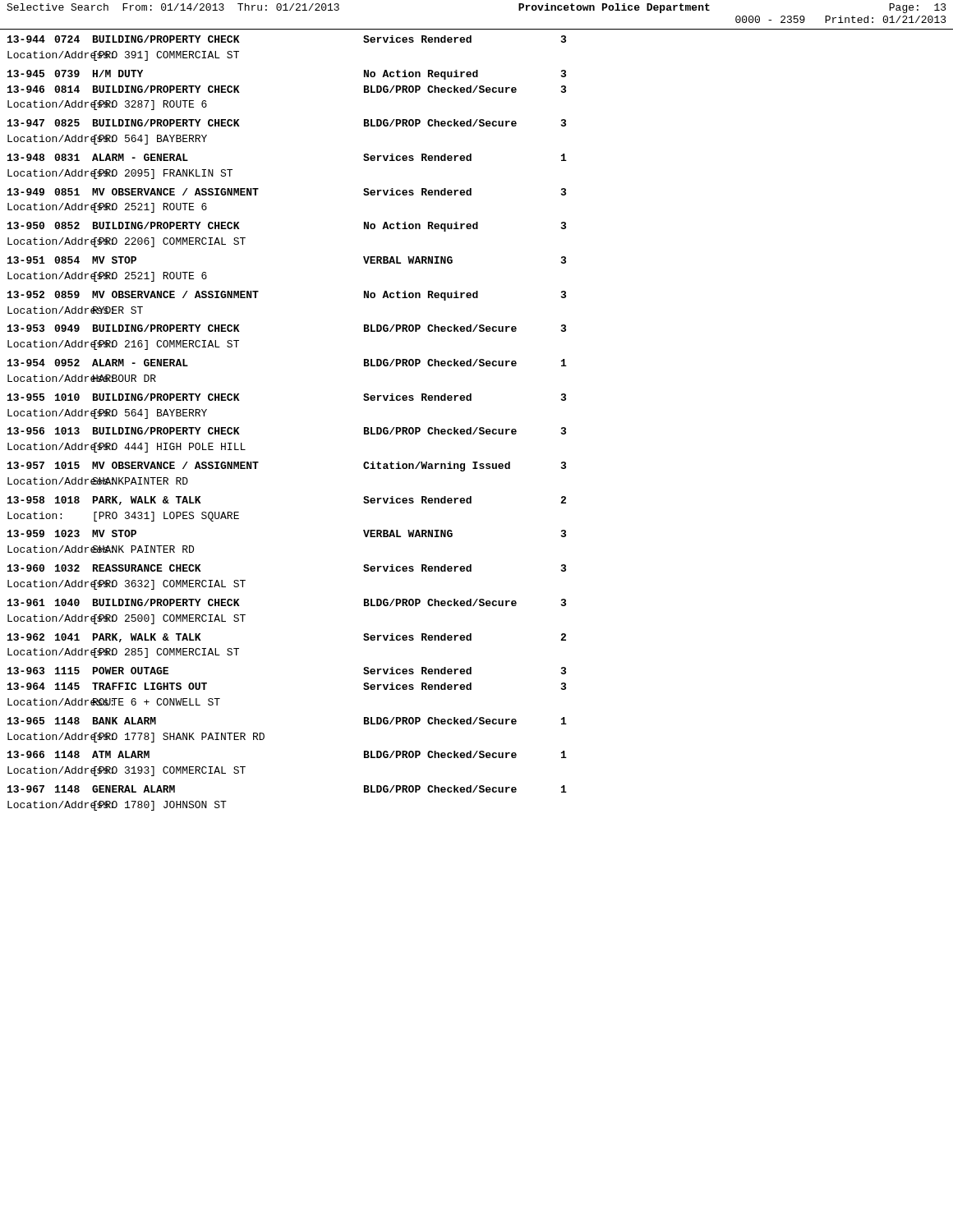Find the element starting "13-955 1010 BUILDING/PROPERTY CHECK"
The width and height of the screenshot is (953, 1232).
pyautogui.click(x=476, y=406)
